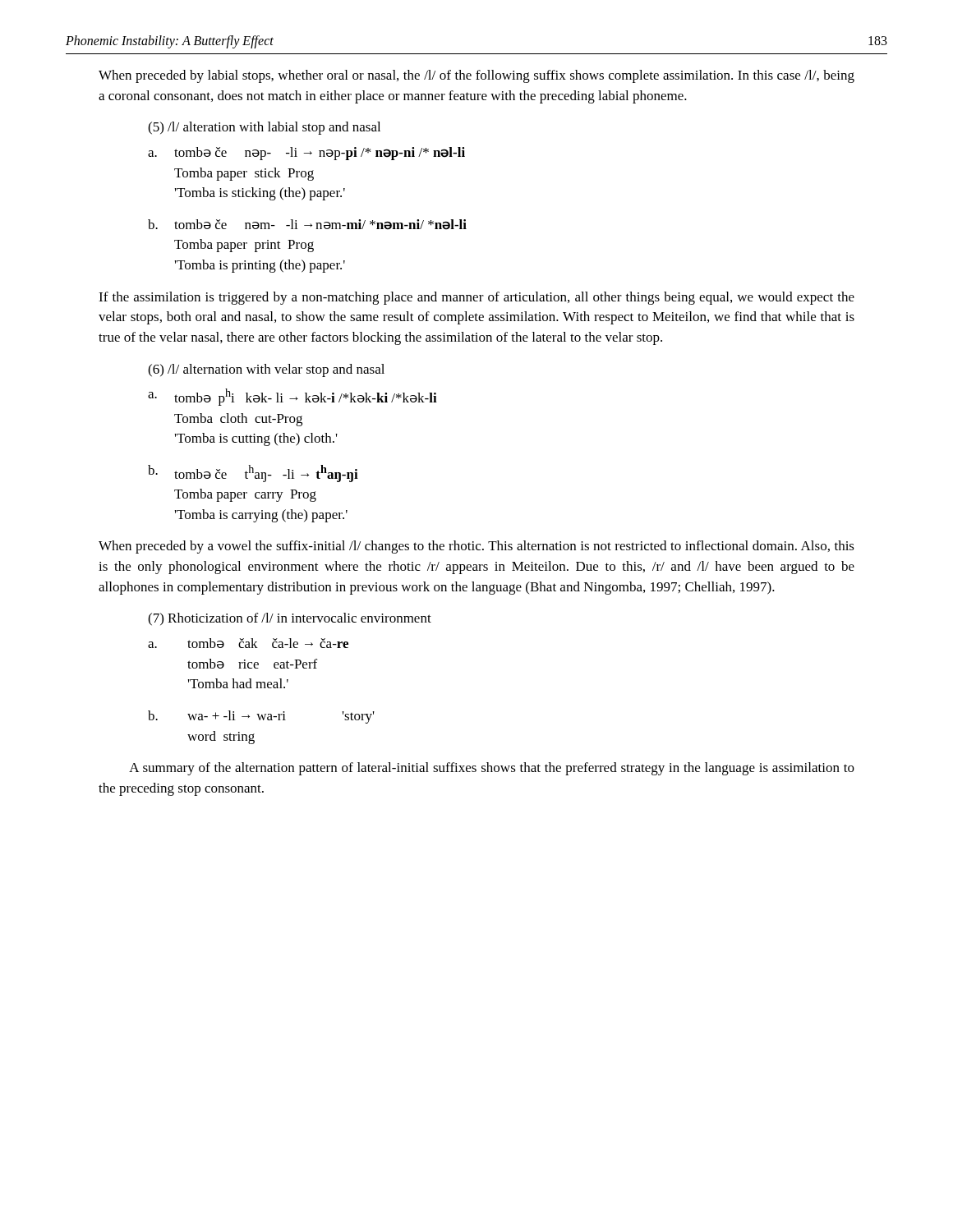This screenshot has height=1232, width=953.
Task: Select the block starting "If the assimilation is triggered by a"
Action: (476, 318)
